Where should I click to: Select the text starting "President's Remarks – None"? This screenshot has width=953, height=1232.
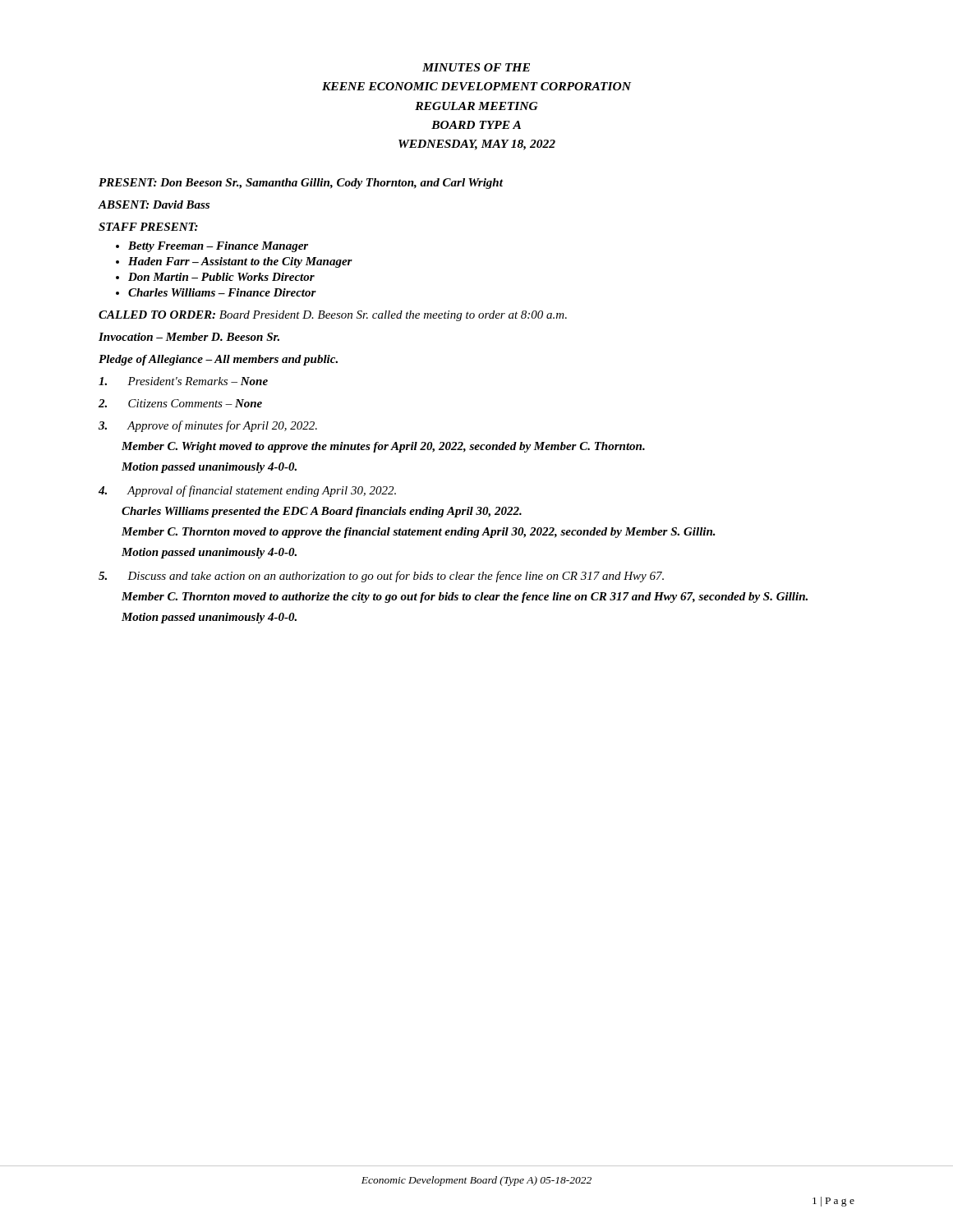[x=183, y=382]
